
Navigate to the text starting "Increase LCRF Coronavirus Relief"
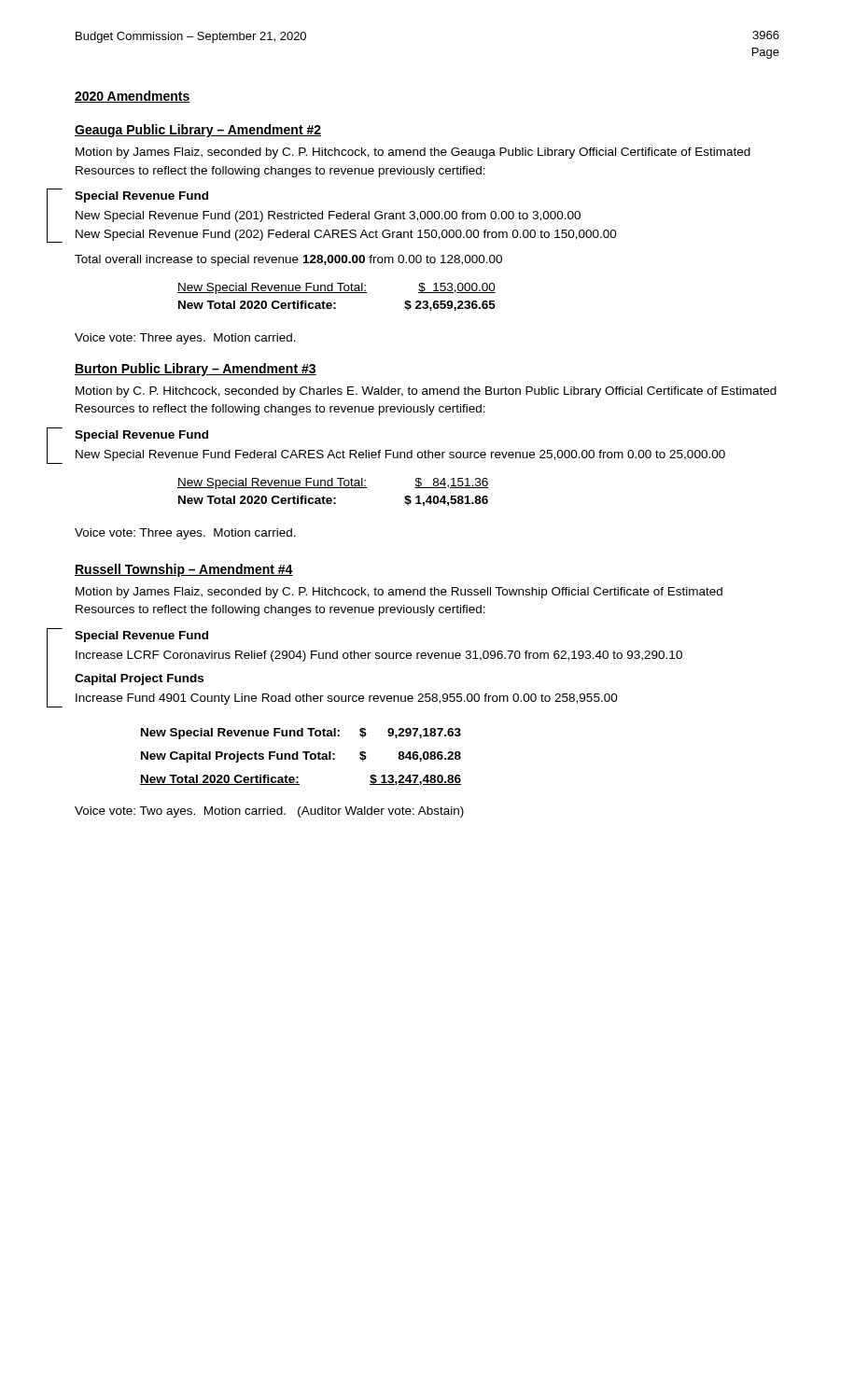(379, 654)
